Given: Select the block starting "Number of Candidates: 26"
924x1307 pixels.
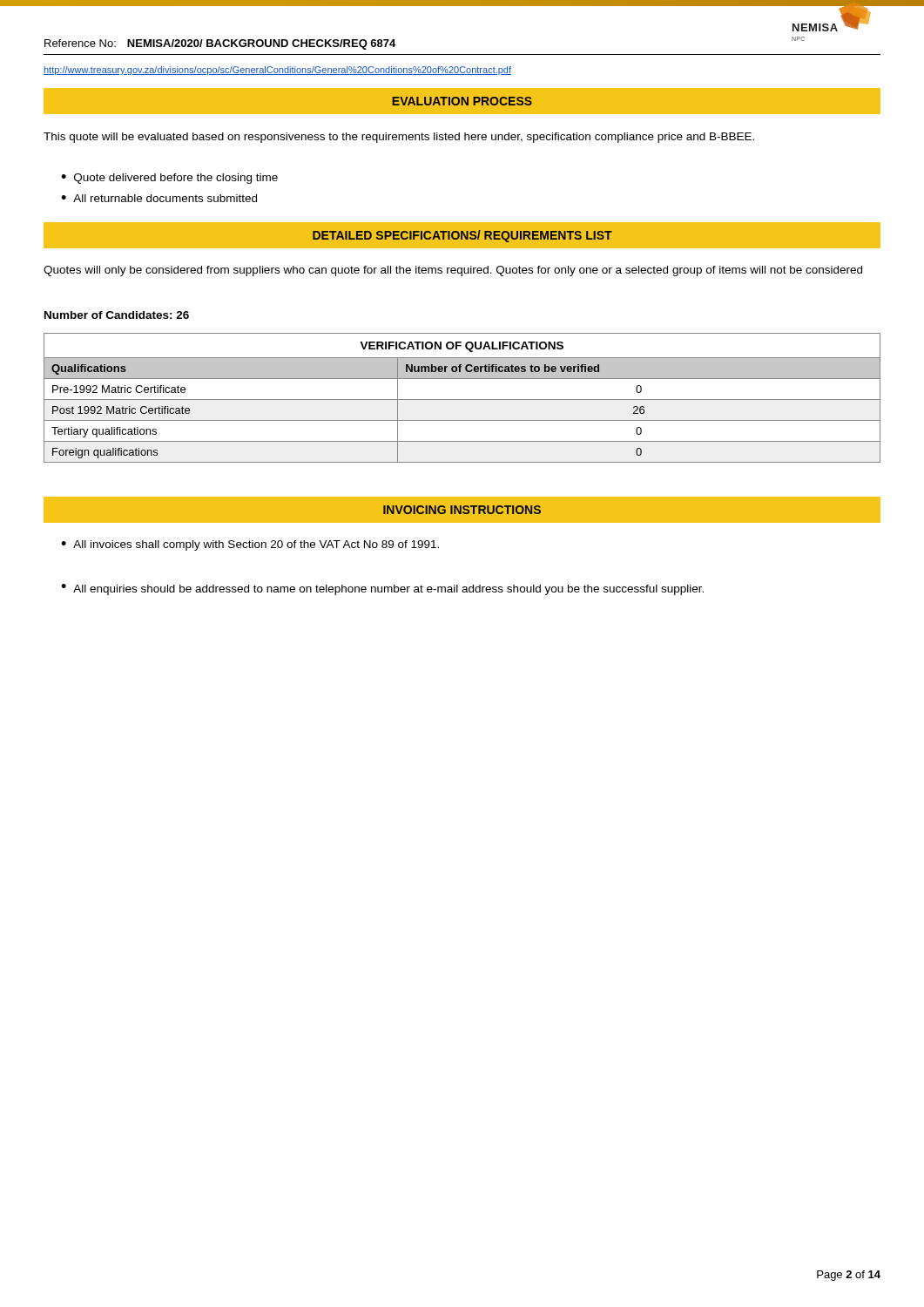Looking at the screenshot, I should tap(116, 315).
